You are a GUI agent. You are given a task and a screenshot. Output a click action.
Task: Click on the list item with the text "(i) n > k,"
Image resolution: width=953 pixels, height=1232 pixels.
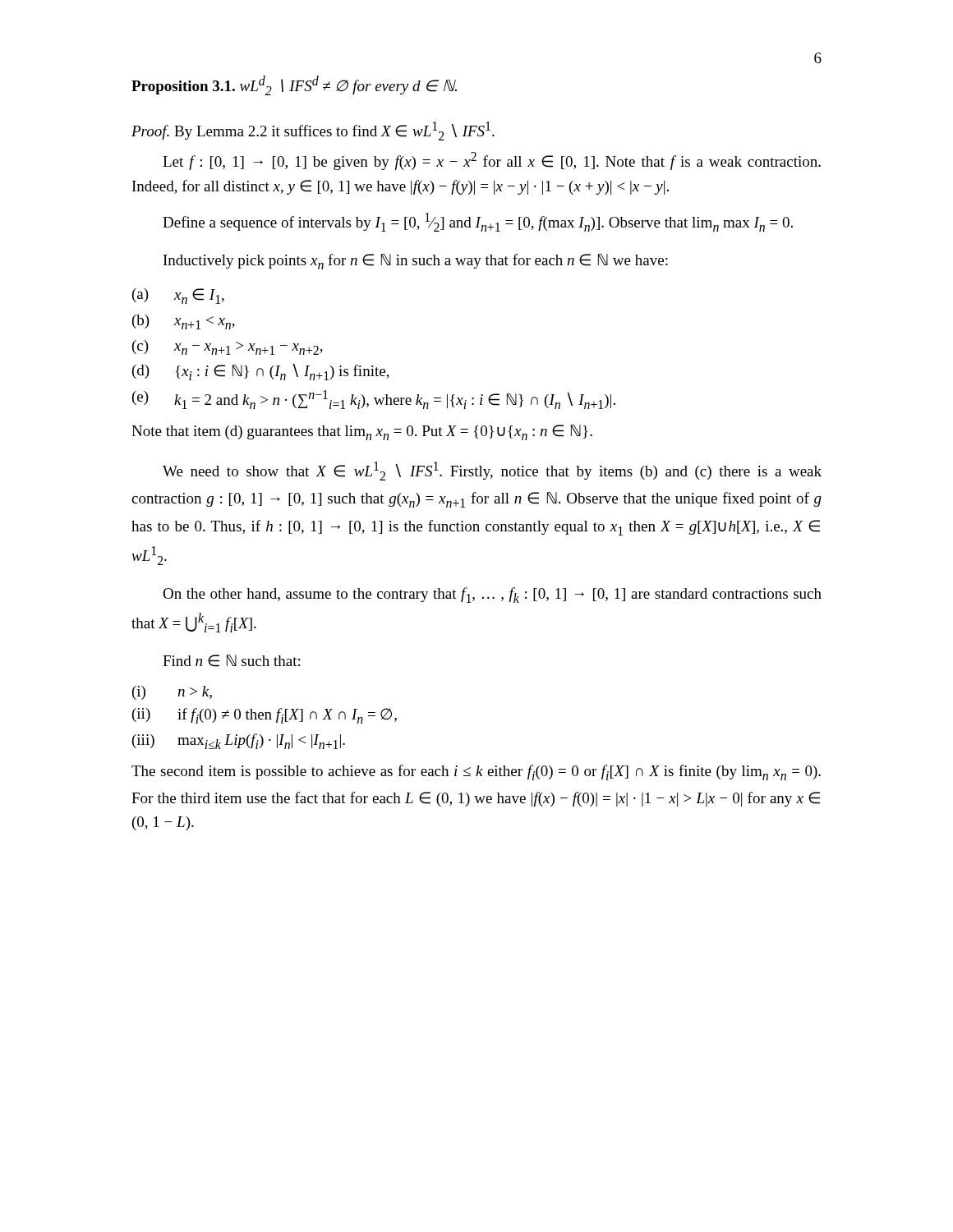(193, 693)
